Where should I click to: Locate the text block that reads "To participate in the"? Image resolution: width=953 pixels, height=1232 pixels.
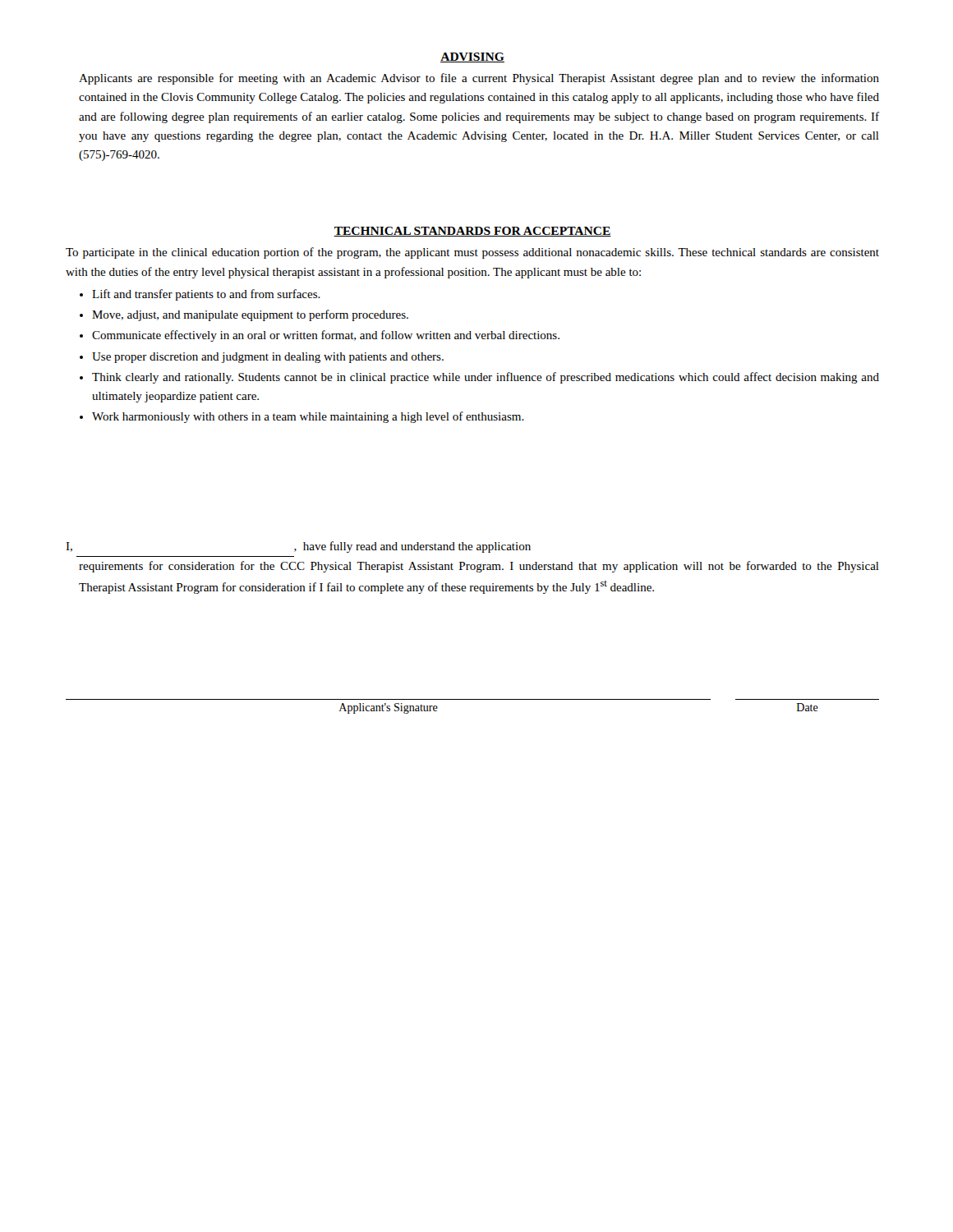[x=472, y=262]
